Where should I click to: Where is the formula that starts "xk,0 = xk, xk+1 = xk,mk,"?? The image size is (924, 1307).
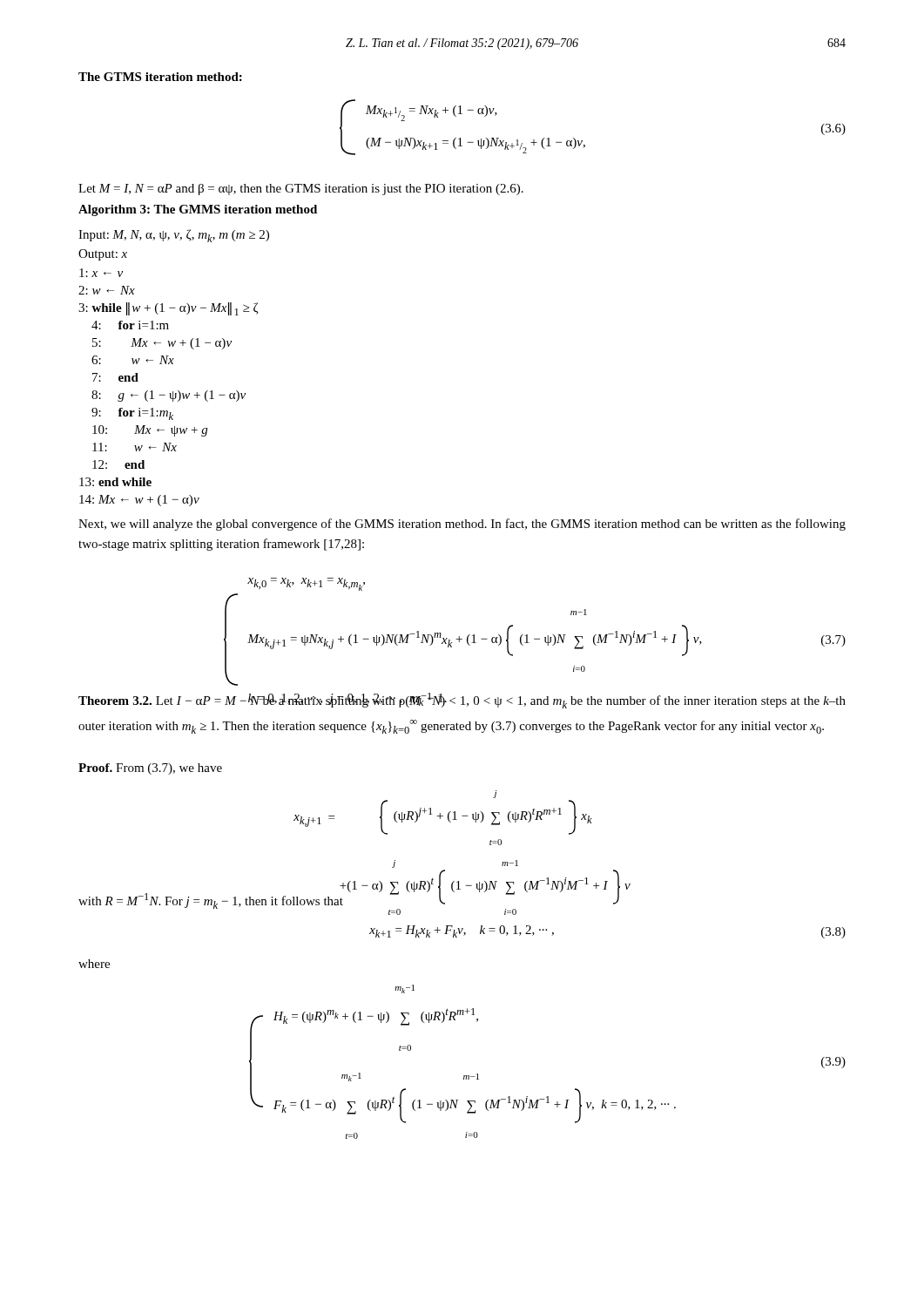point(462,640)
